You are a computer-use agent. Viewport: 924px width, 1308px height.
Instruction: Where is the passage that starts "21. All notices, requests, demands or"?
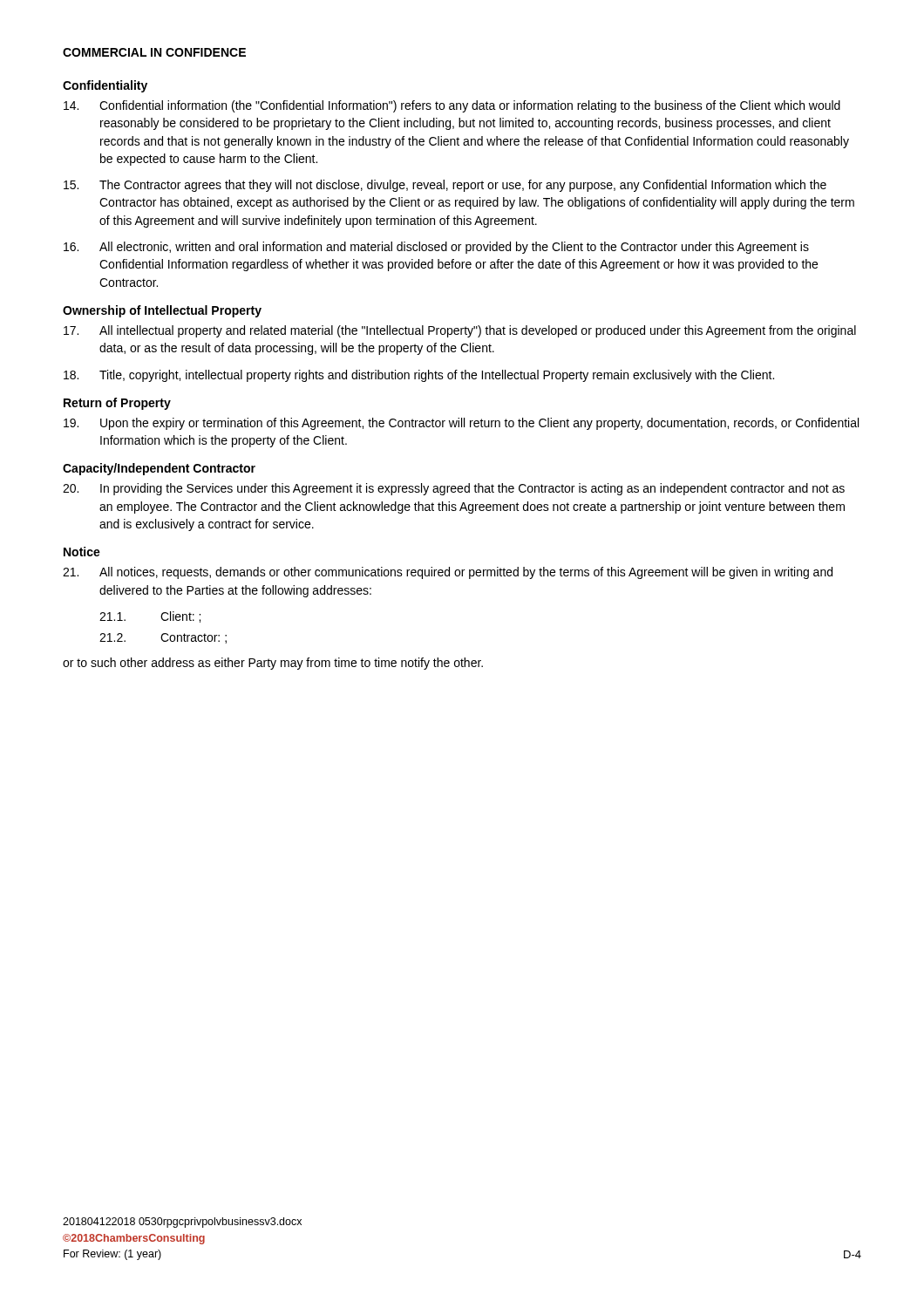pyautogui.click(x=462, y=581)
